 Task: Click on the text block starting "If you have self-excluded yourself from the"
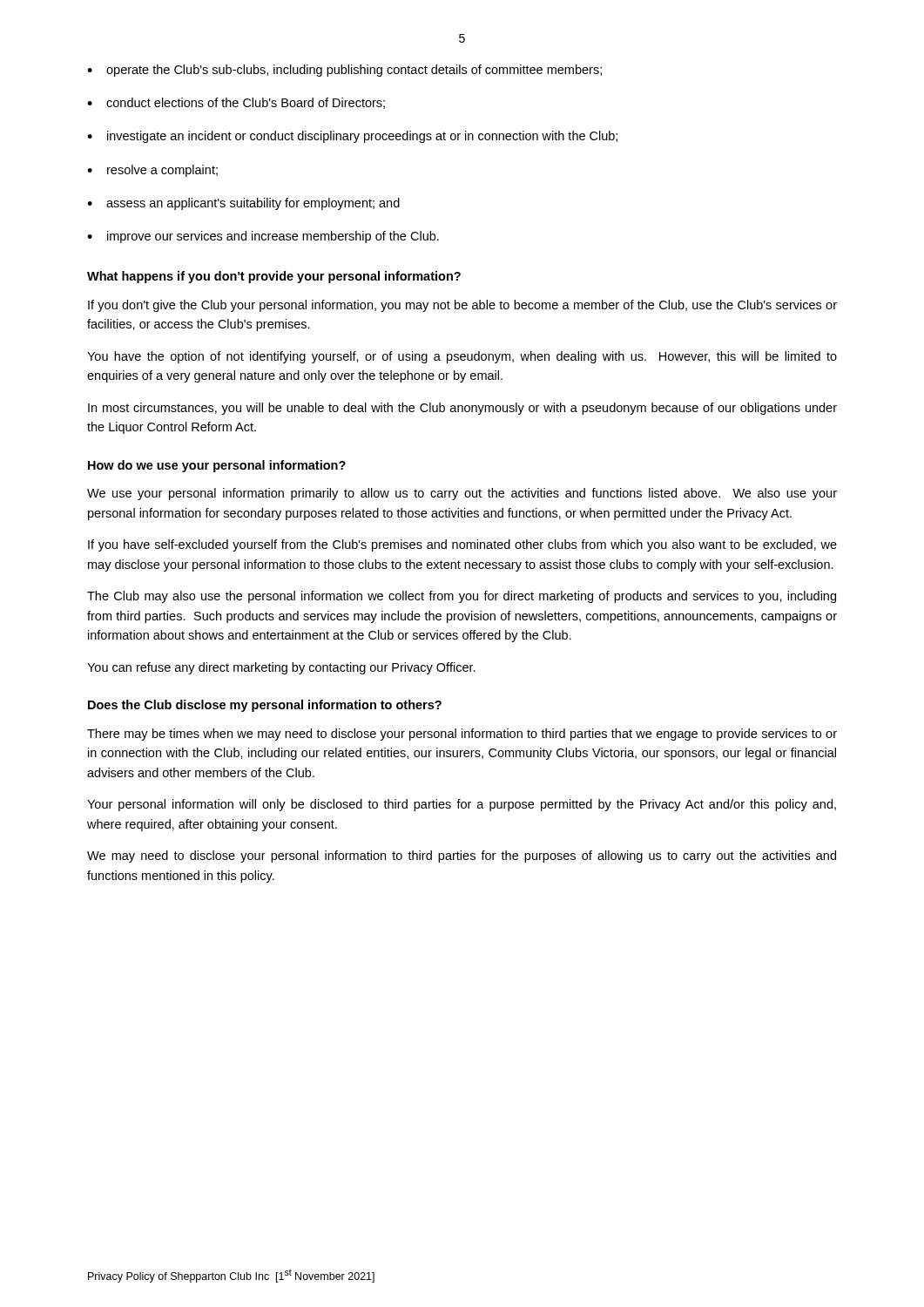[x=462, y=555]
